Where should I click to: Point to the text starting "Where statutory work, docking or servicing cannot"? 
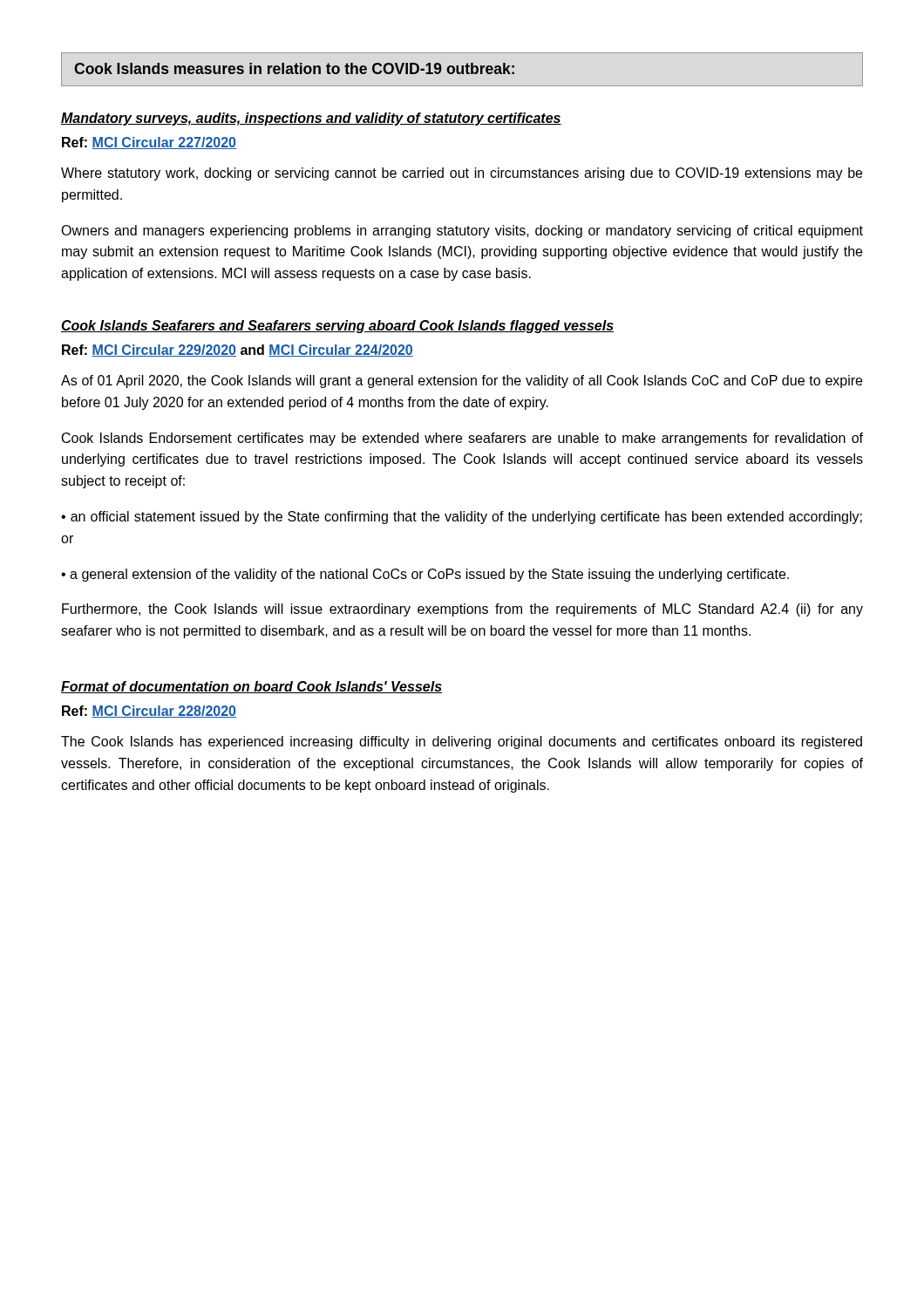pos(462,184)
